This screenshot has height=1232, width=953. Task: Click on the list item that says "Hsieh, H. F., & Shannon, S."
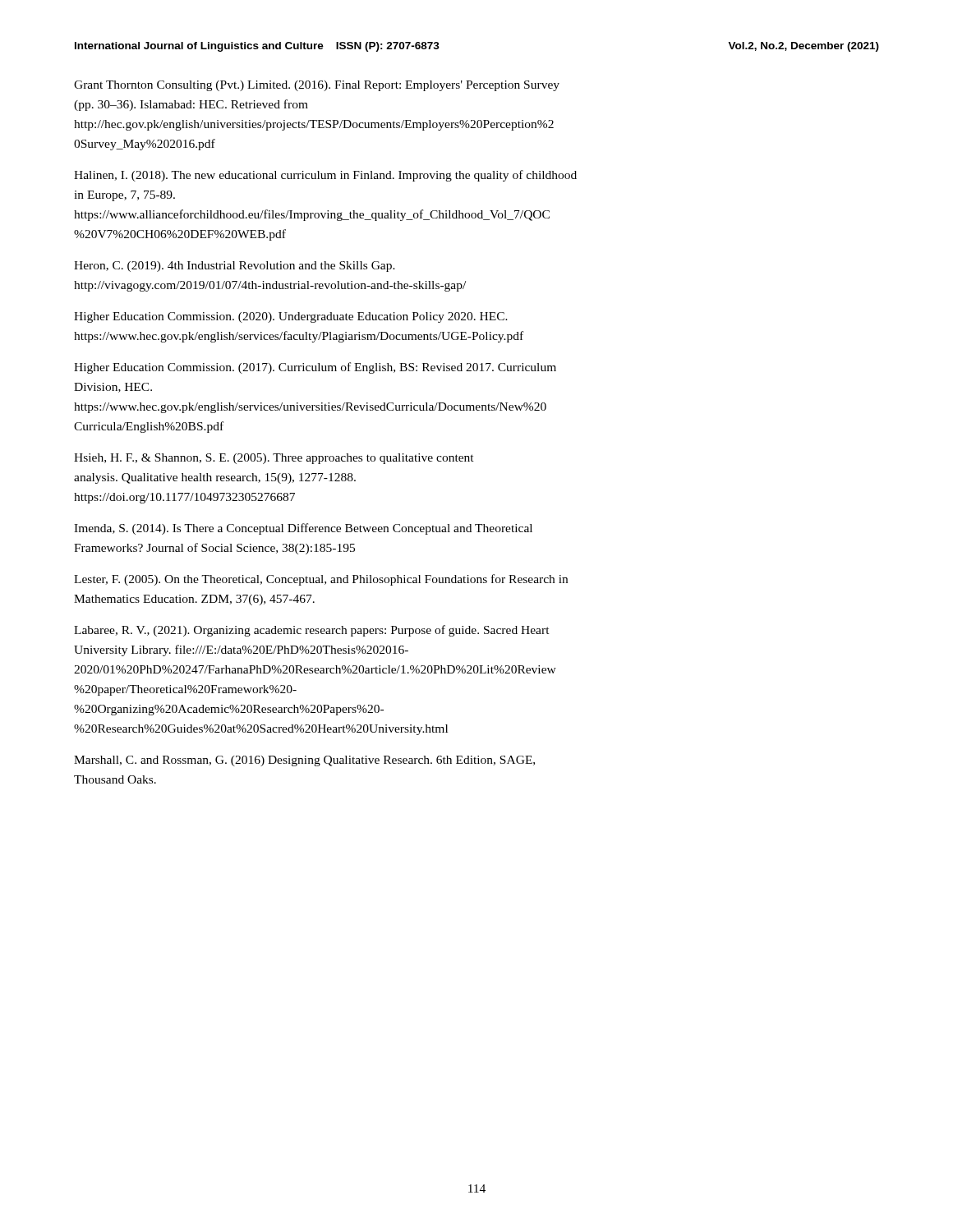pos(274,459)
